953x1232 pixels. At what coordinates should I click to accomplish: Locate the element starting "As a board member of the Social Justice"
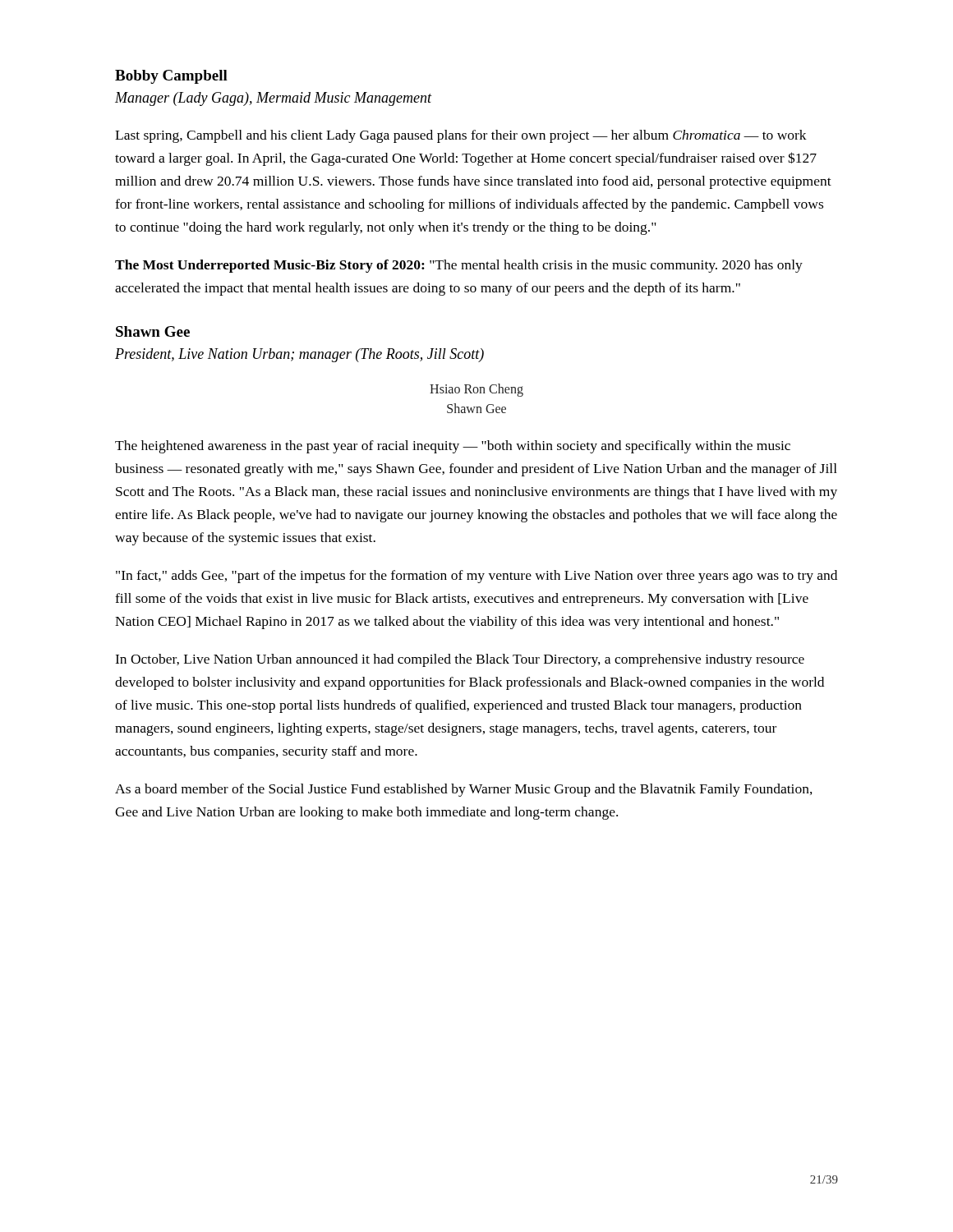click(x=476, y=800)
